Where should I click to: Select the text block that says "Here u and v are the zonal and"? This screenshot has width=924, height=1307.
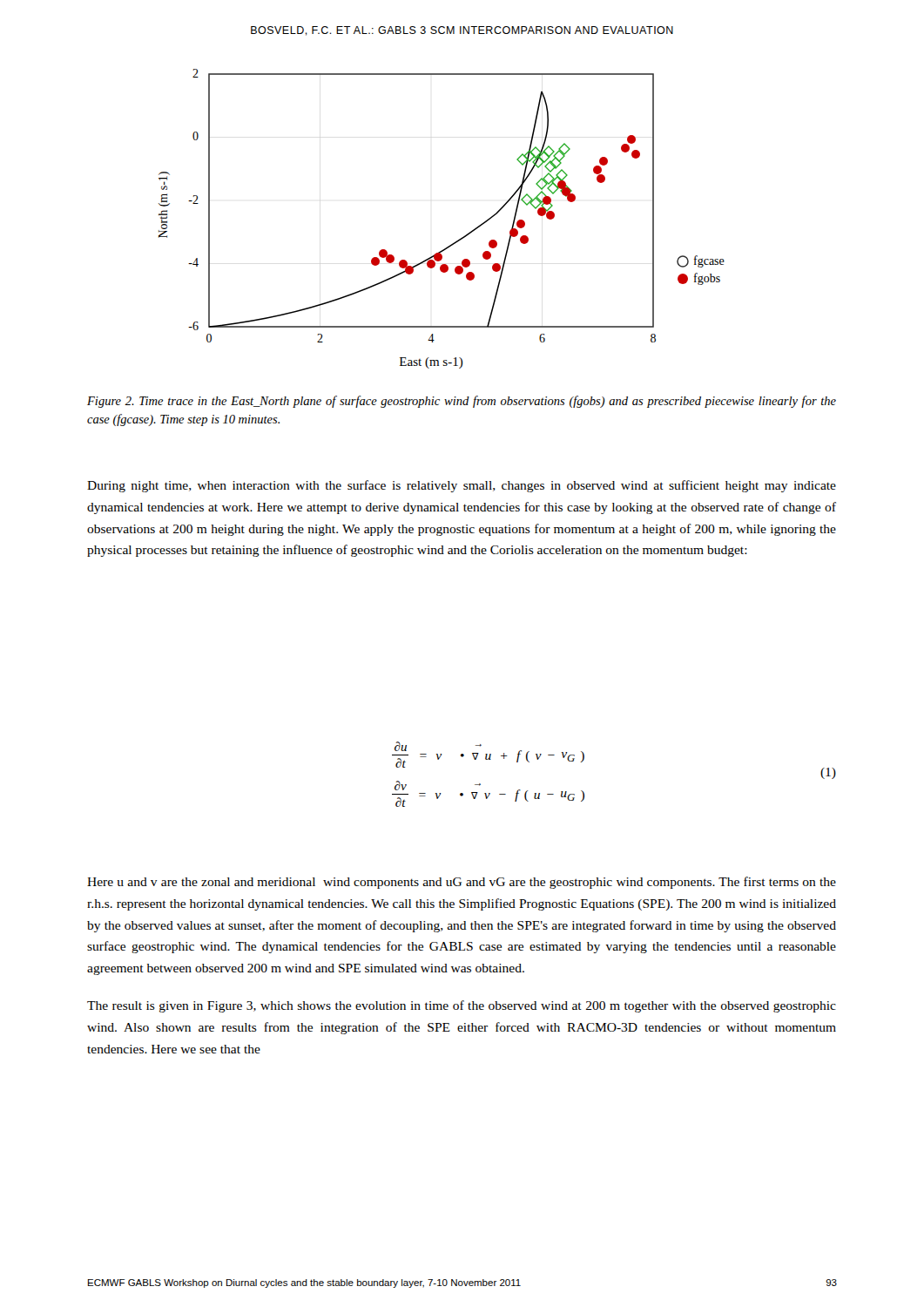pyautogui.click(x=462, y=967)
